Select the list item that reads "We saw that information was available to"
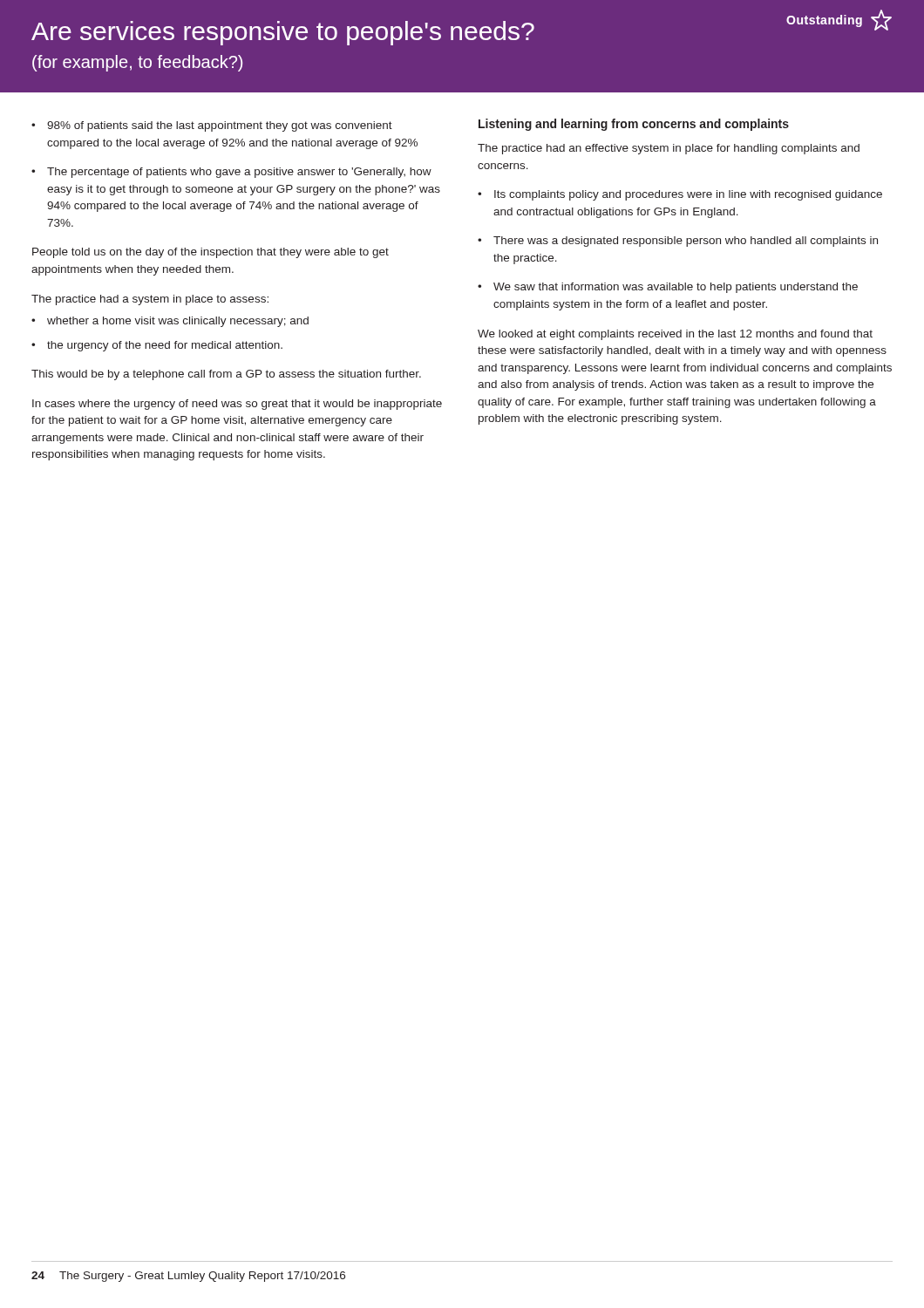The width and height of the screenshot is (924, 1308). tap(685, 296)
